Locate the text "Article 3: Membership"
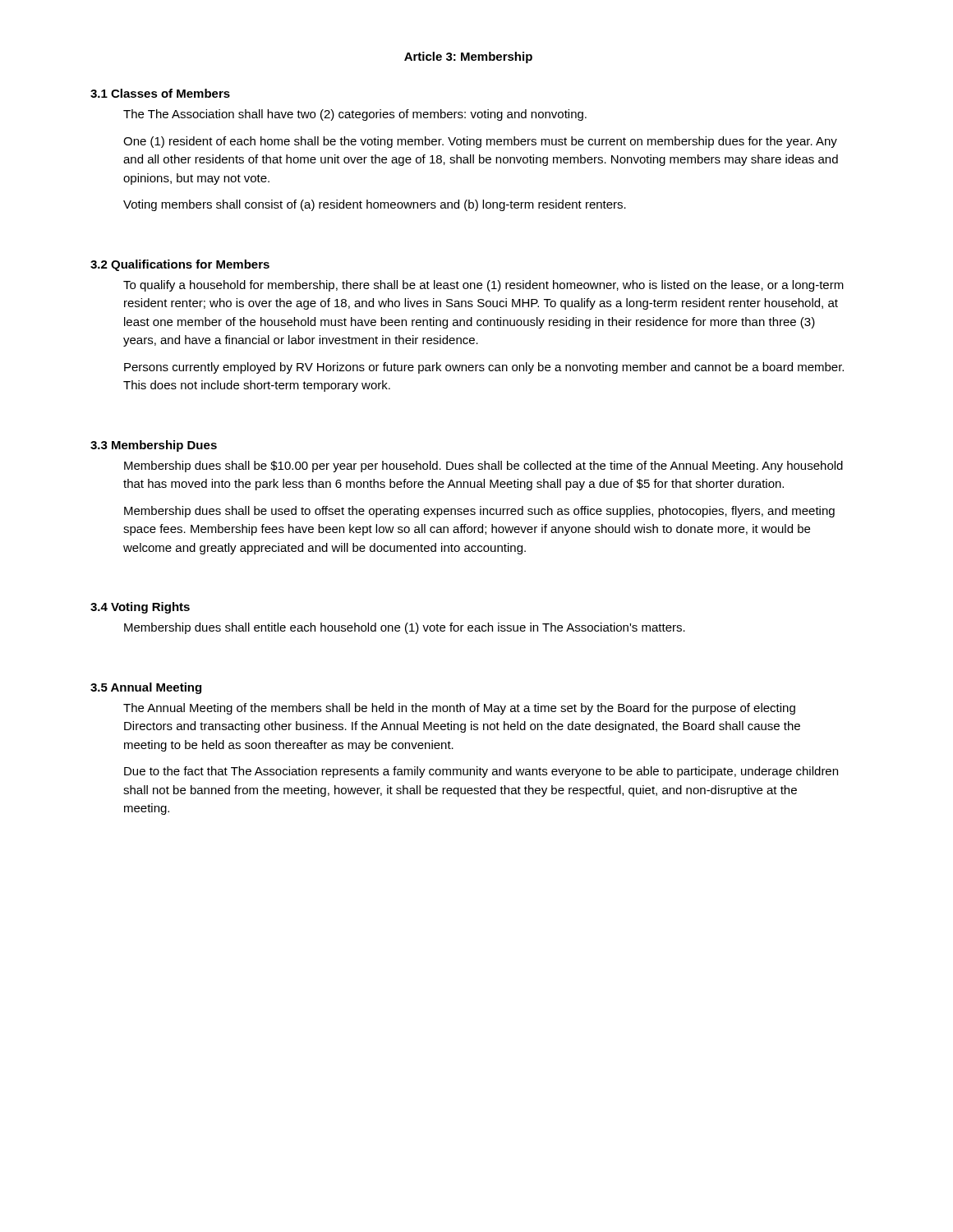Screen dimensions: 1232x953 pyautogui.click(x=468, y=56)
